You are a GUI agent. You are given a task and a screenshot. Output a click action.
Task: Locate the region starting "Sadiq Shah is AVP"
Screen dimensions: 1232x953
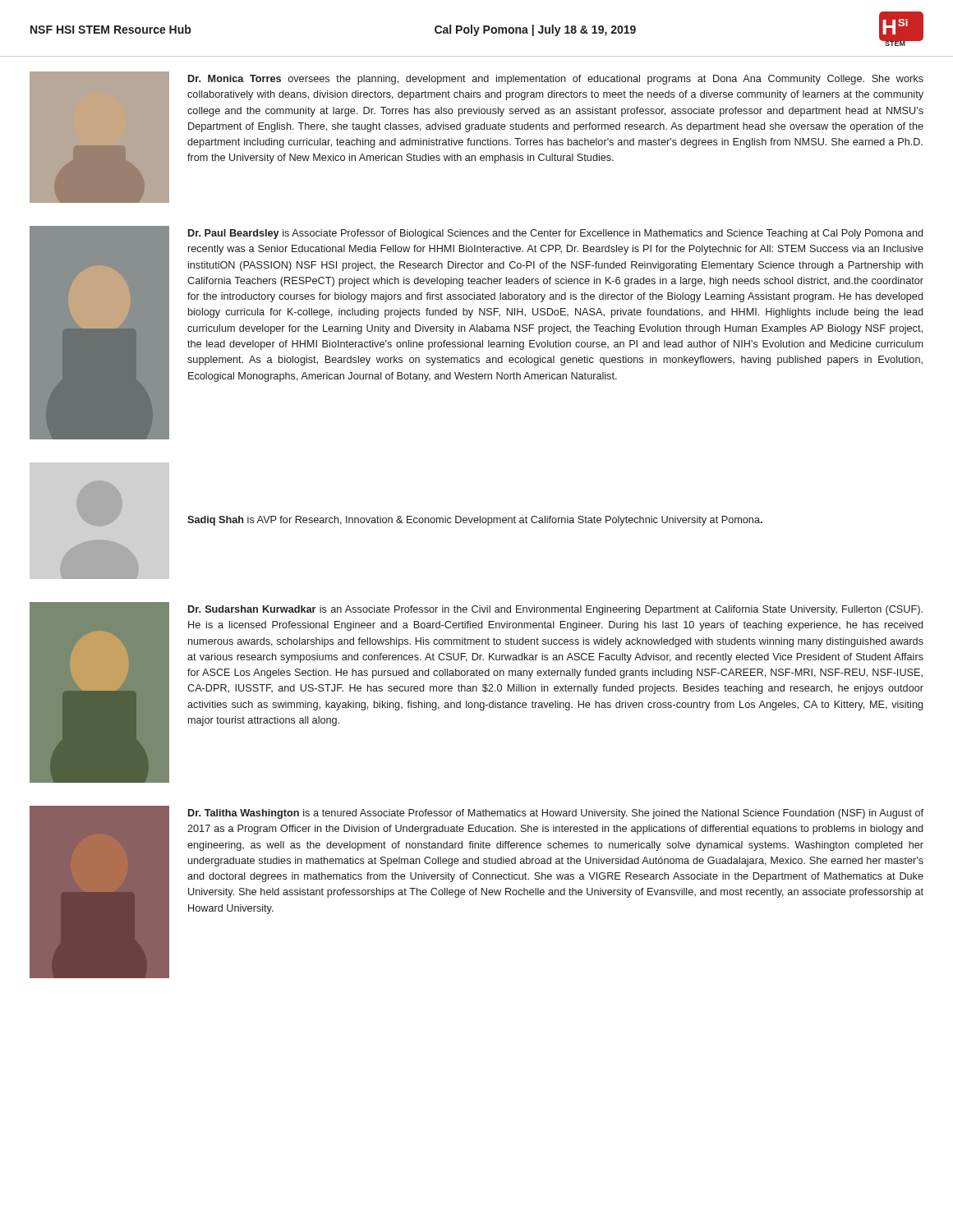pyautogui.click(x=475, y=520)
